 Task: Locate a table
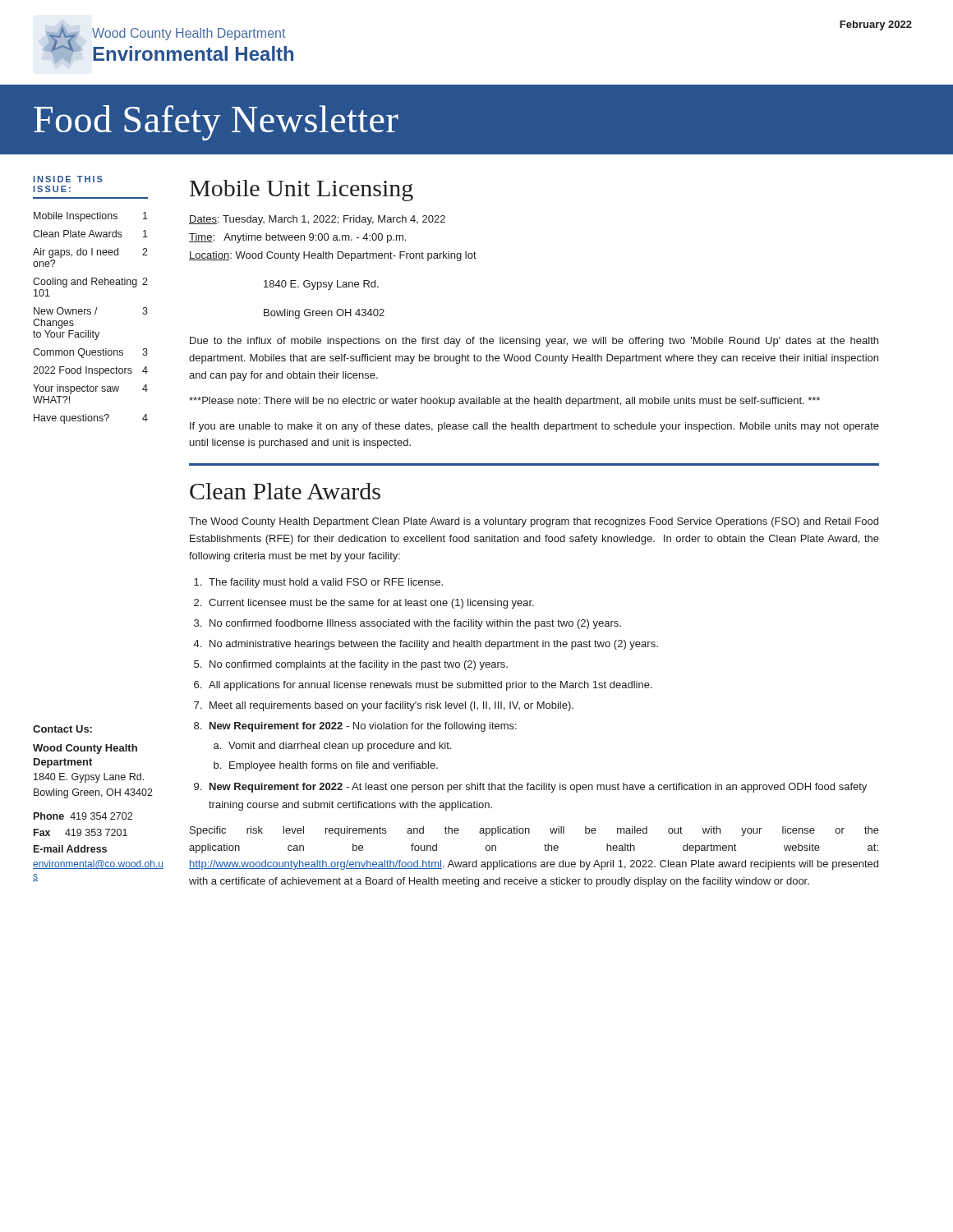[x=90, y=317]
